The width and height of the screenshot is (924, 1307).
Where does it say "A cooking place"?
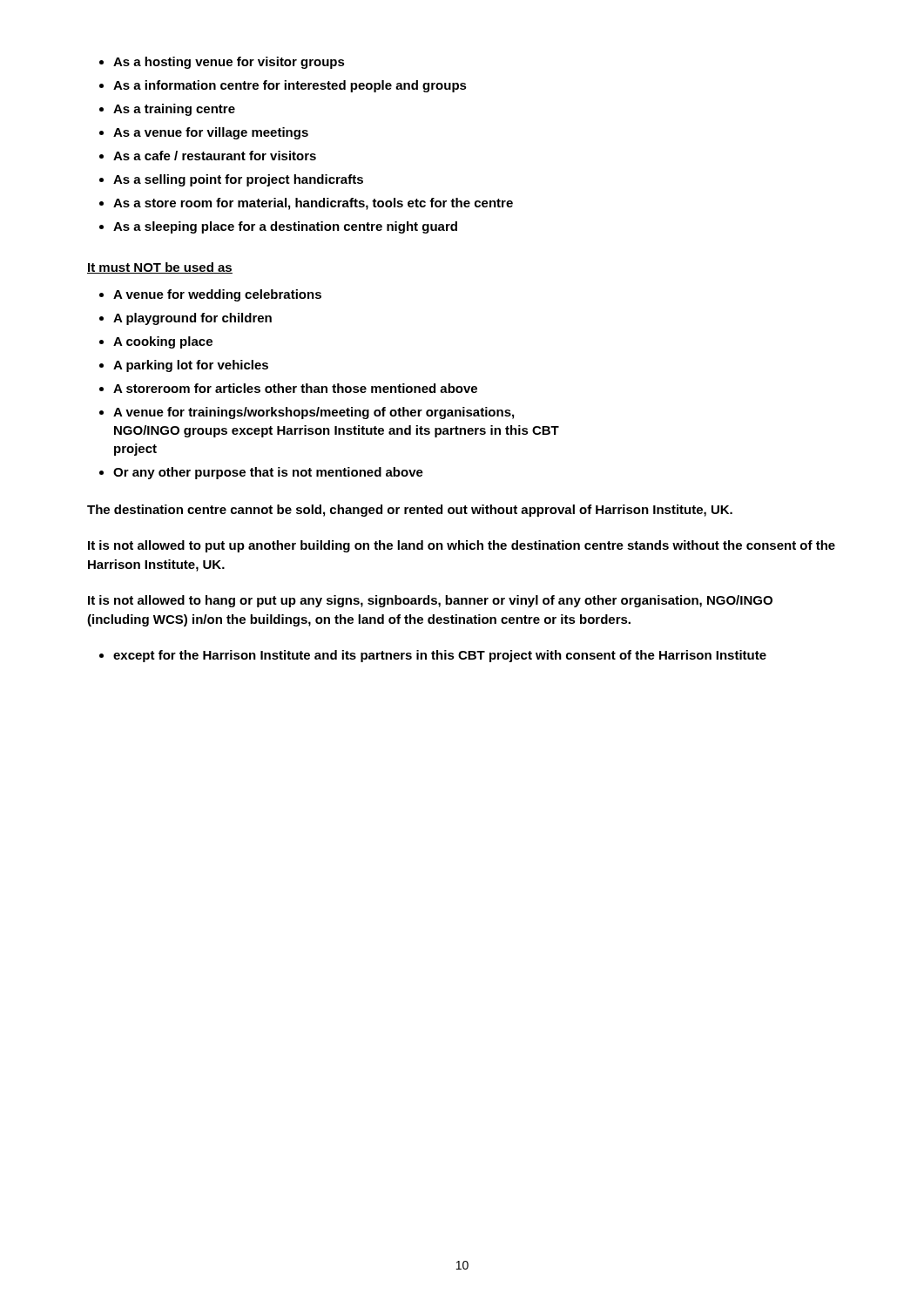pyautogui.click(x=163, y=342)
